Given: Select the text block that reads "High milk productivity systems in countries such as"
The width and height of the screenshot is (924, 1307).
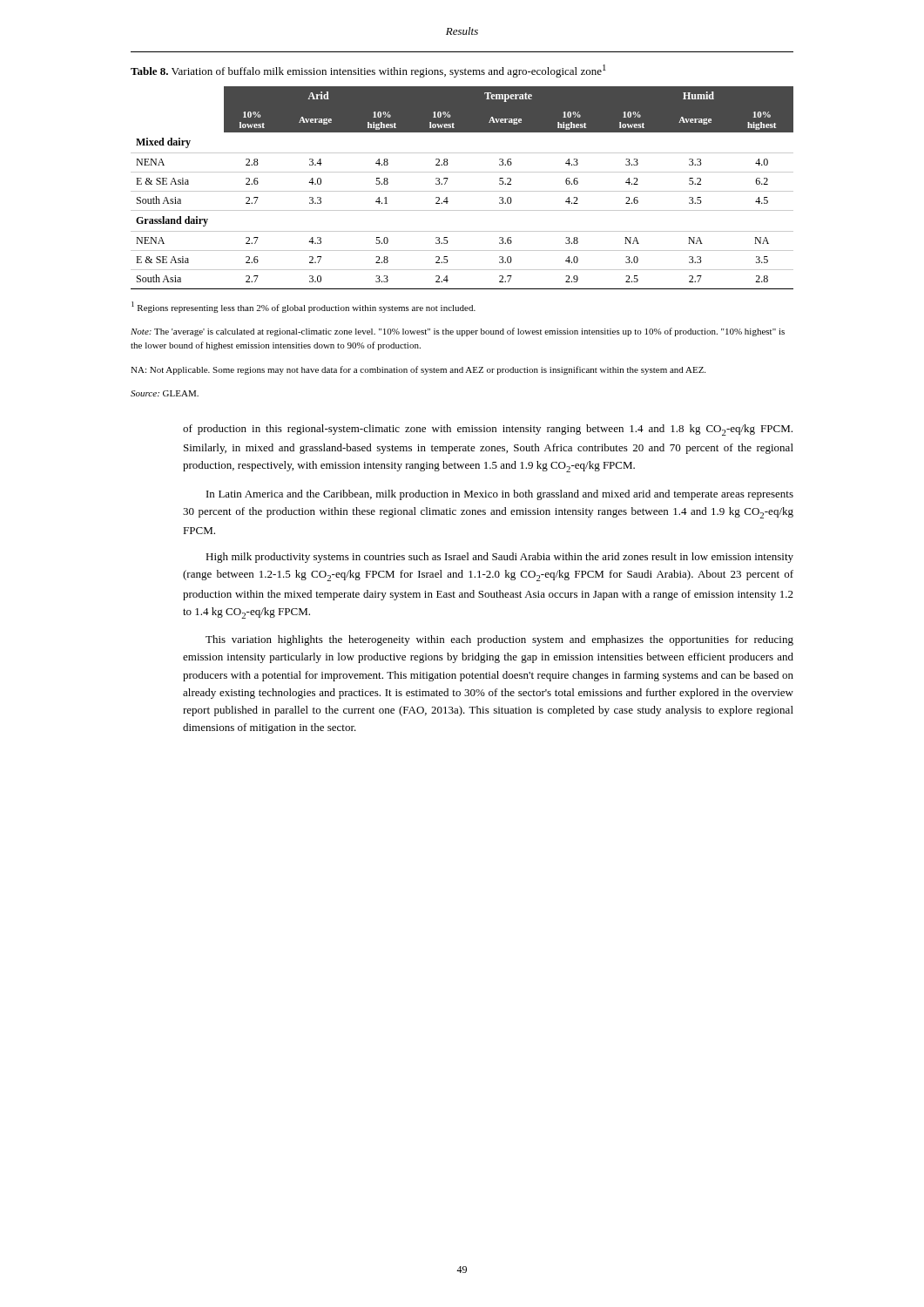Looking at the screenshot, I should pyautogui.click(x=488, y=585).
